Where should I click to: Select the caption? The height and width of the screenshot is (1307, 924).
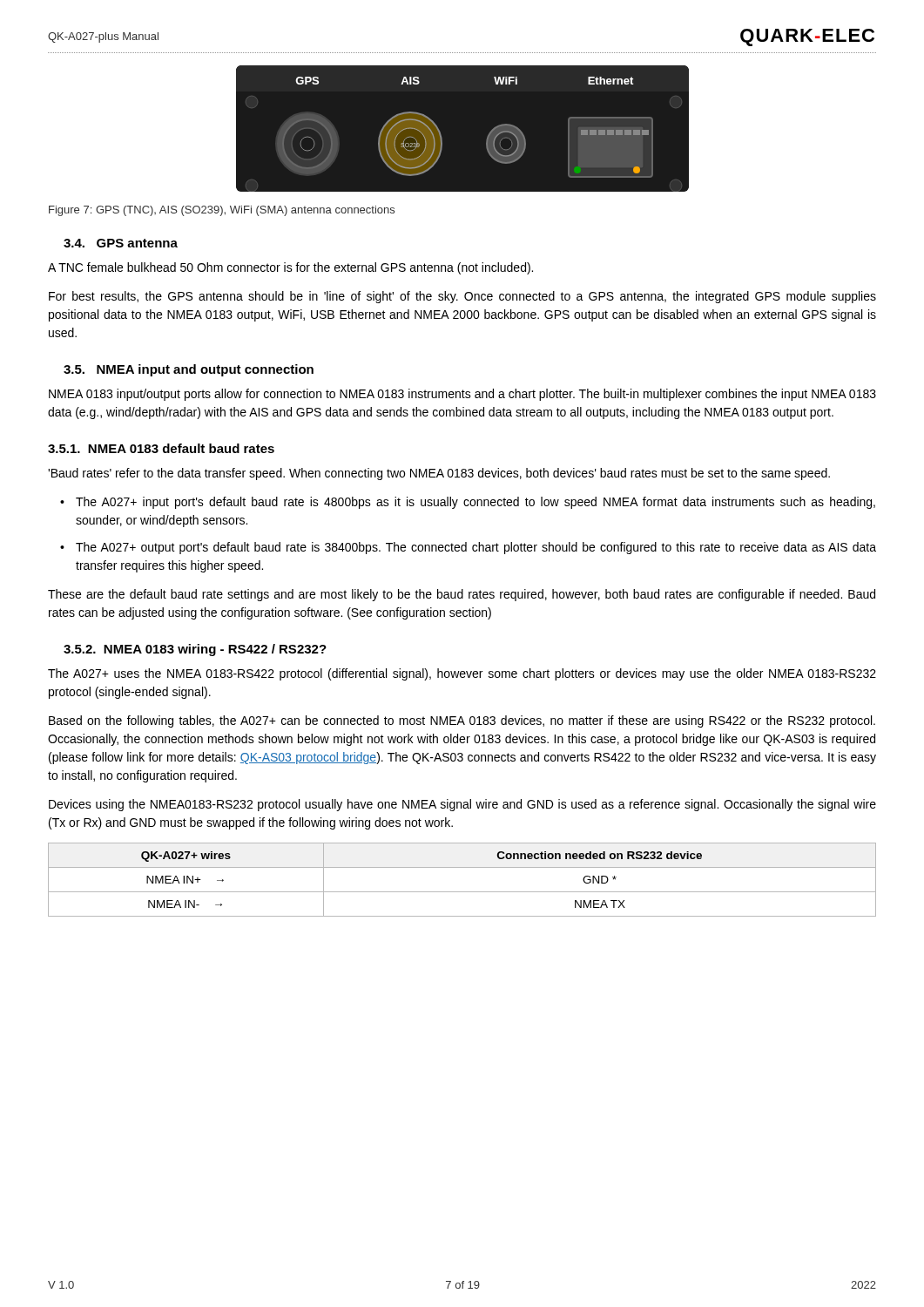pyautogui.click(x=222, y=210)
